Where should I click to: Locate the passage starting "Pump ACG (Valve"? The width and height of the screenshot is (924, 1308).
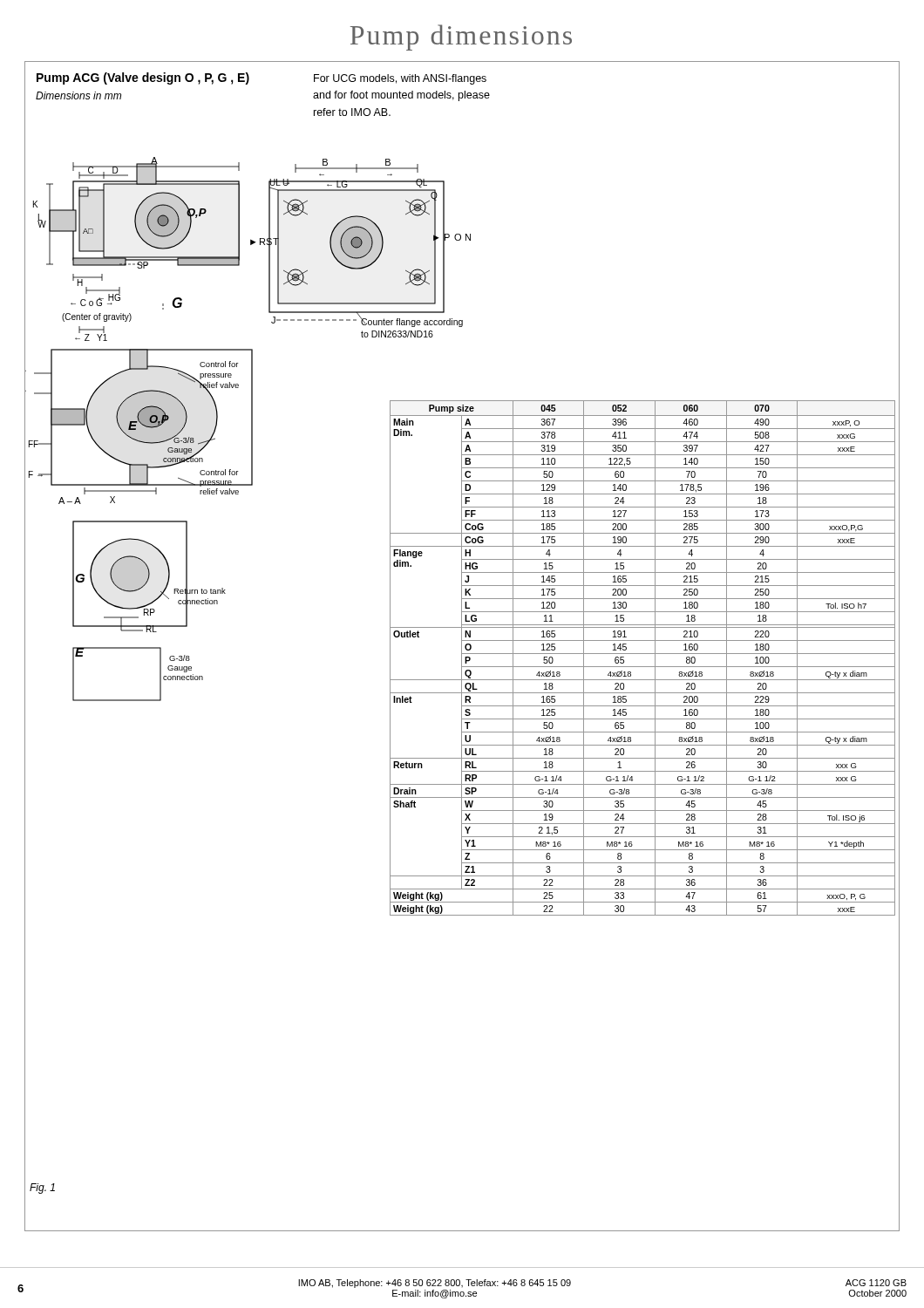(x=143, y=78)
